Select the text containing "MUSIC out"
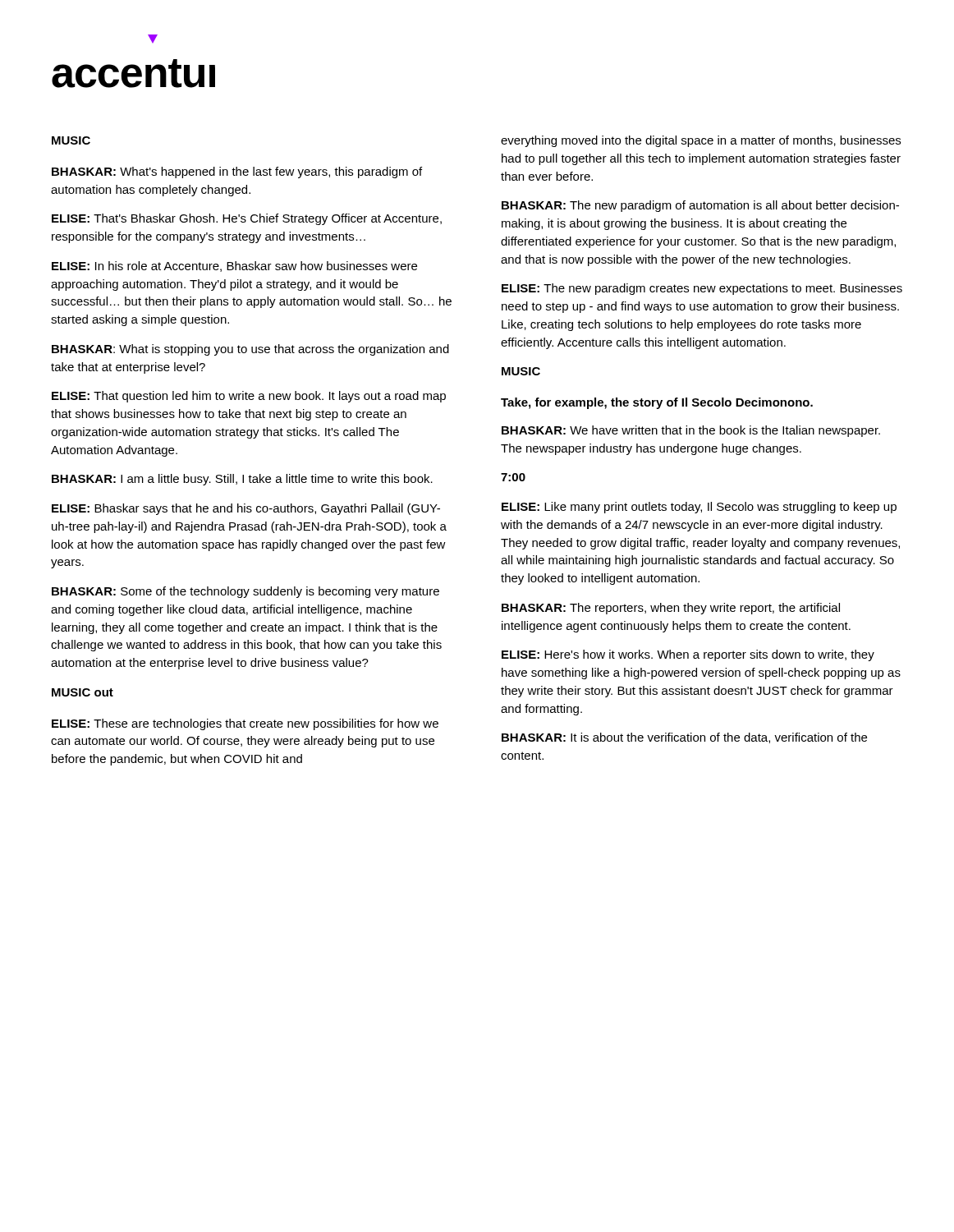 click(x=83, y=692)
